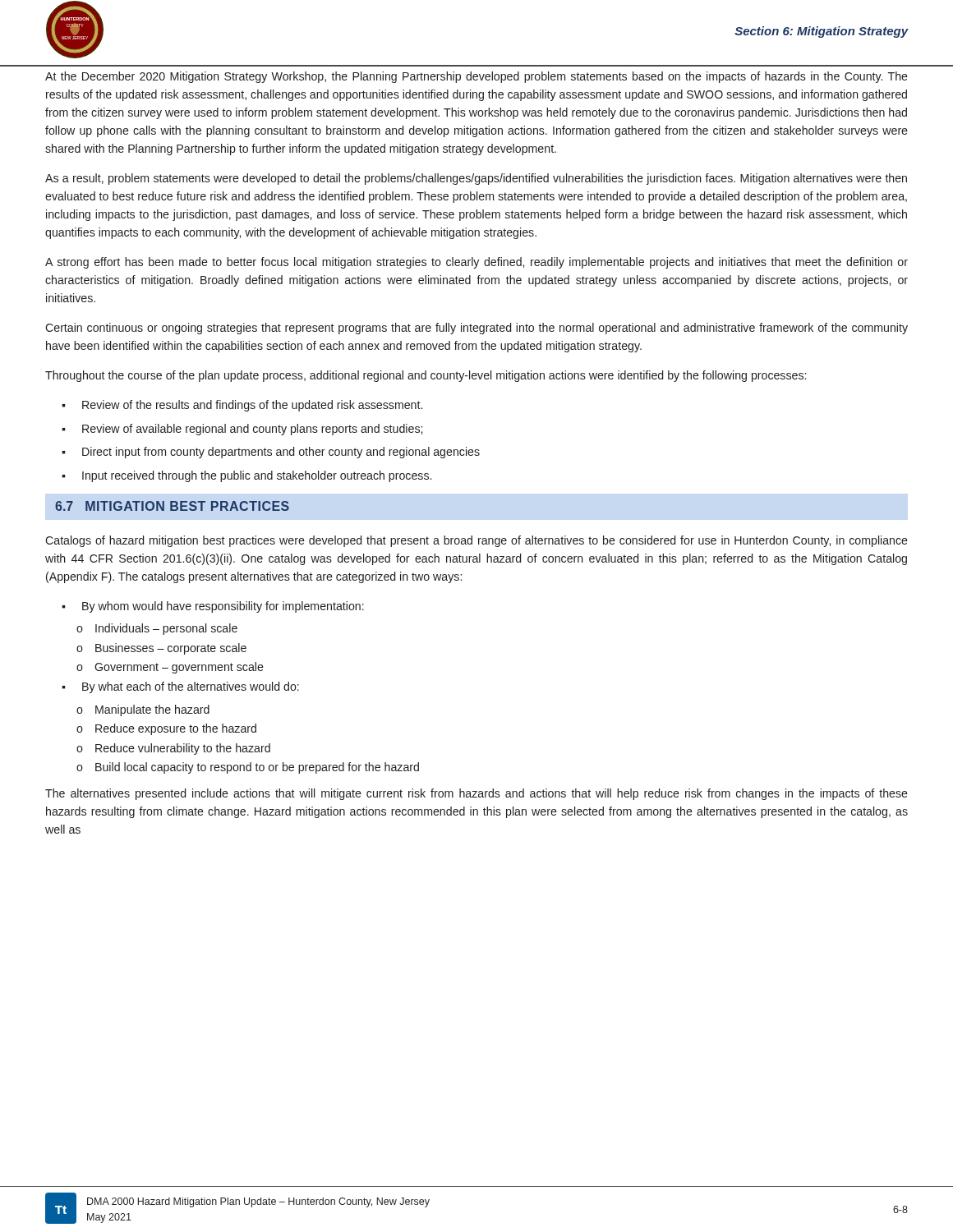Find the block on this page that starts "Throughout the course"

pyautogui.click(x=426, y=375)
